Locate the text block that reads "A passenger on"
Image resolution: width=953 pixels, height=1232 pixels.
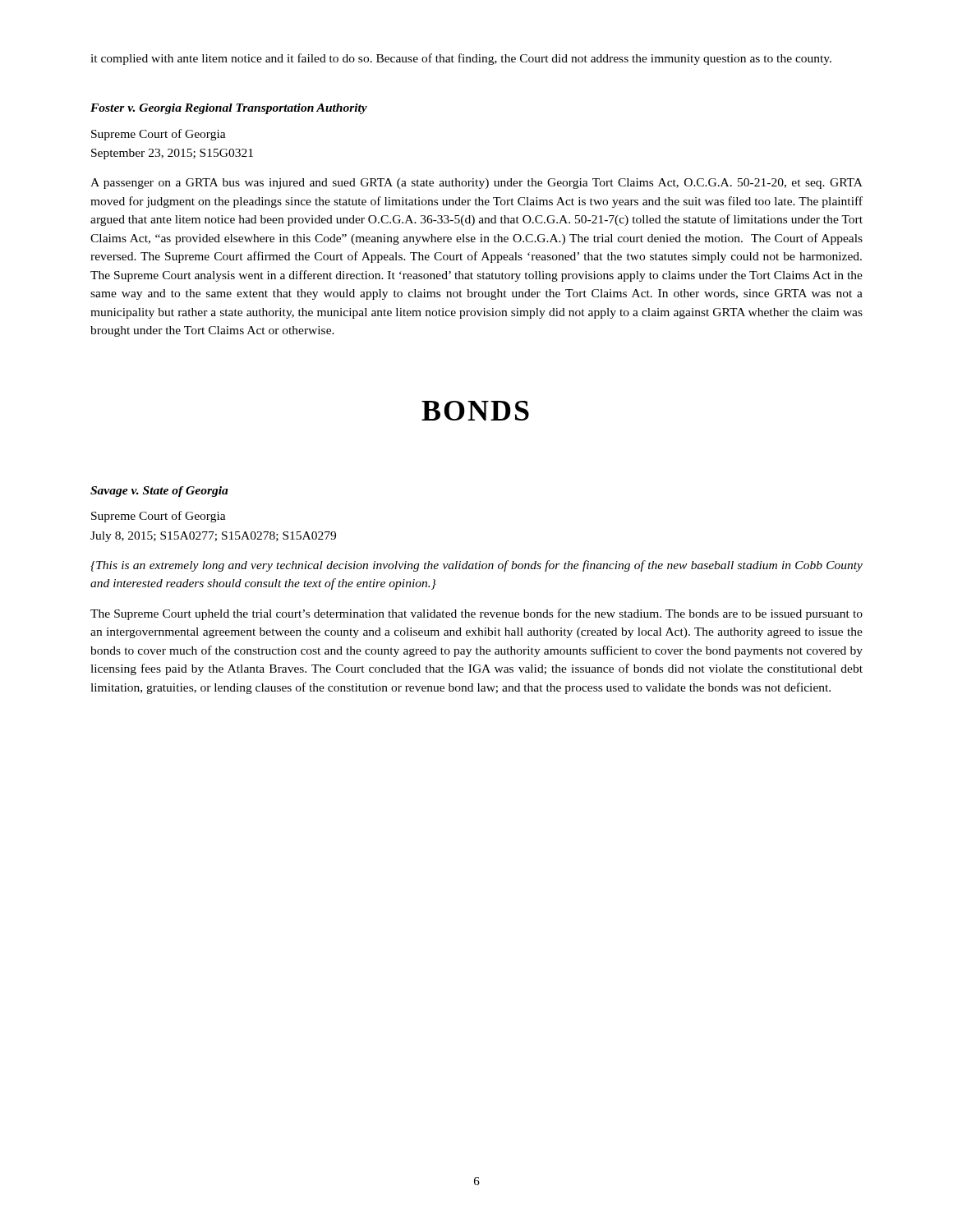[x=476, y=256]
